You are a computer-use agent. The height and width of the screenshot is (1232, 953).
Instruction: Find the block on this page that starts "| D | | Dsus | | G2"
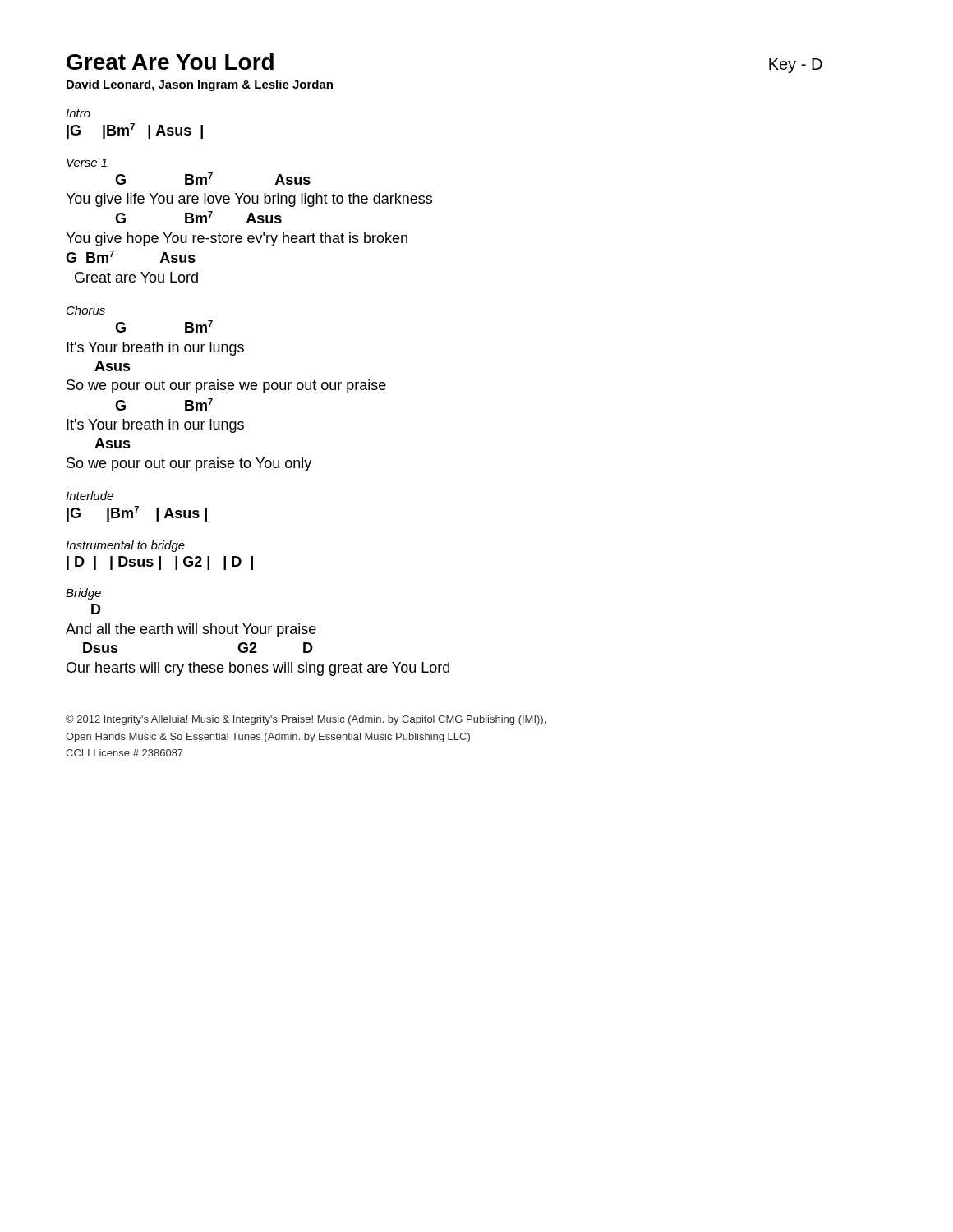point(160,563)
